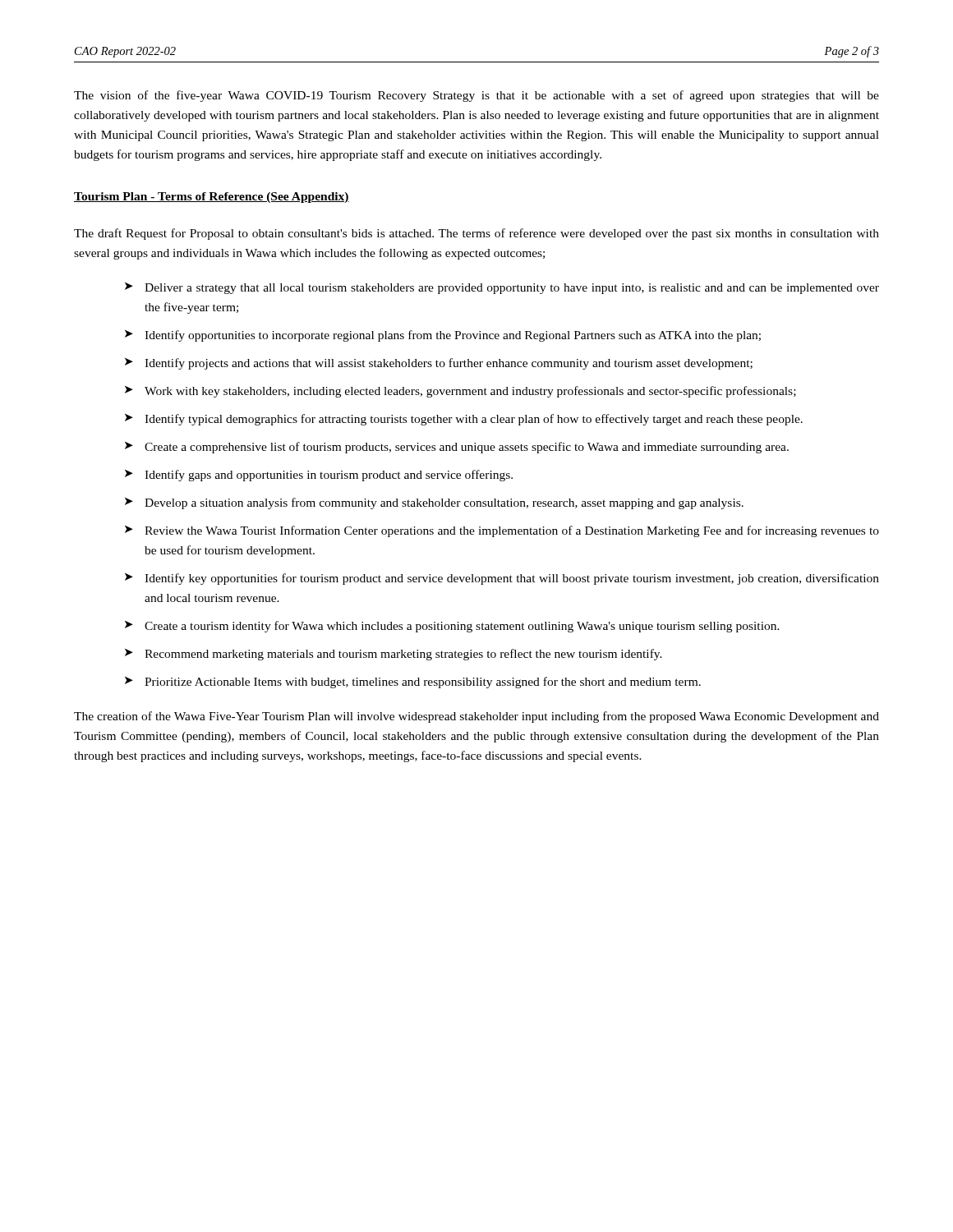Locate the list item containing "➤ Deliver a strategy that"
The width and height of the screenshot is (953, 1232).
pyautogui.click(x=501, y=297)
